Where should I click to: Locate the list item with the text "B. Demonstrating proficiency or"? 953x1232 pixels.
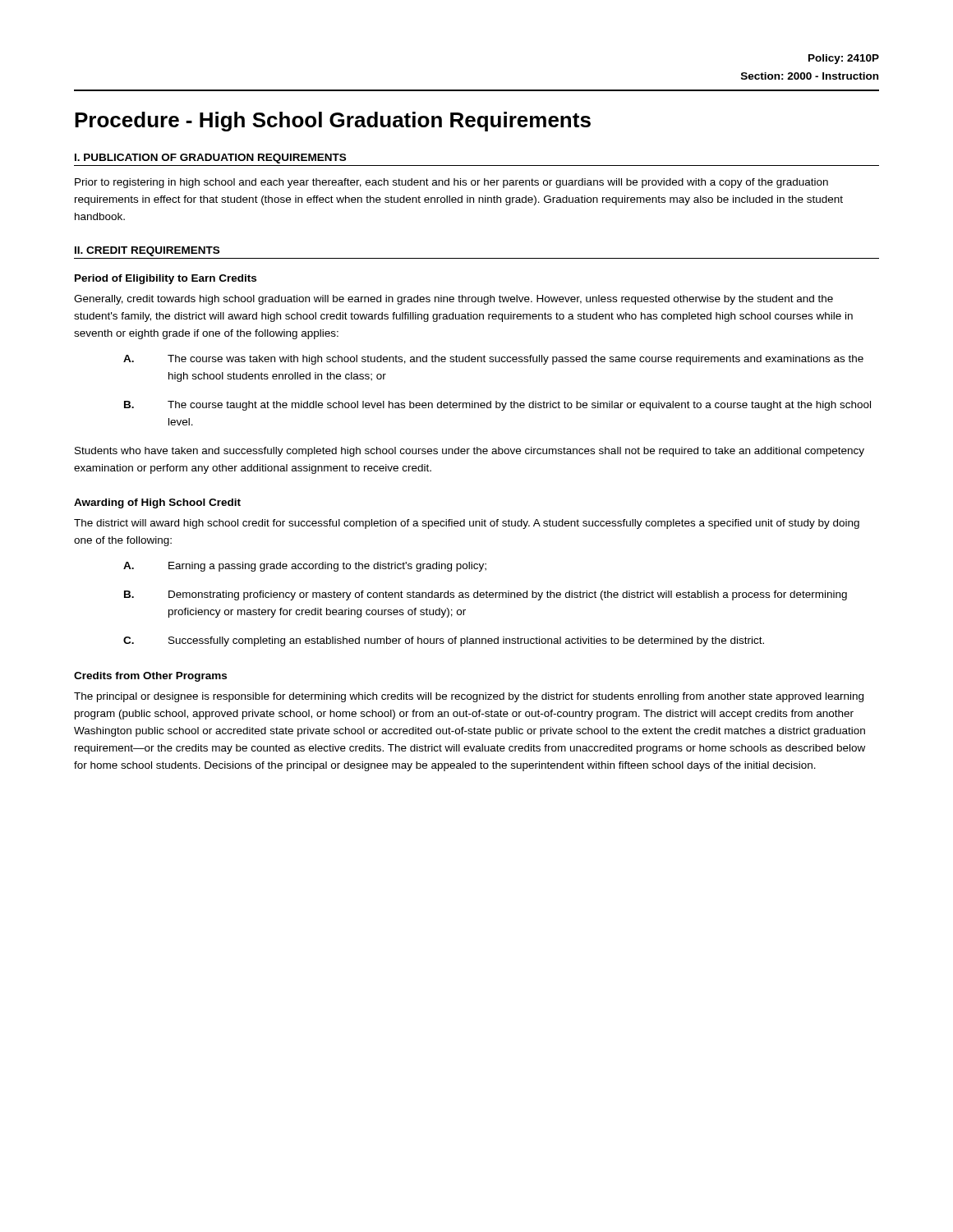(x=476, y=604)
